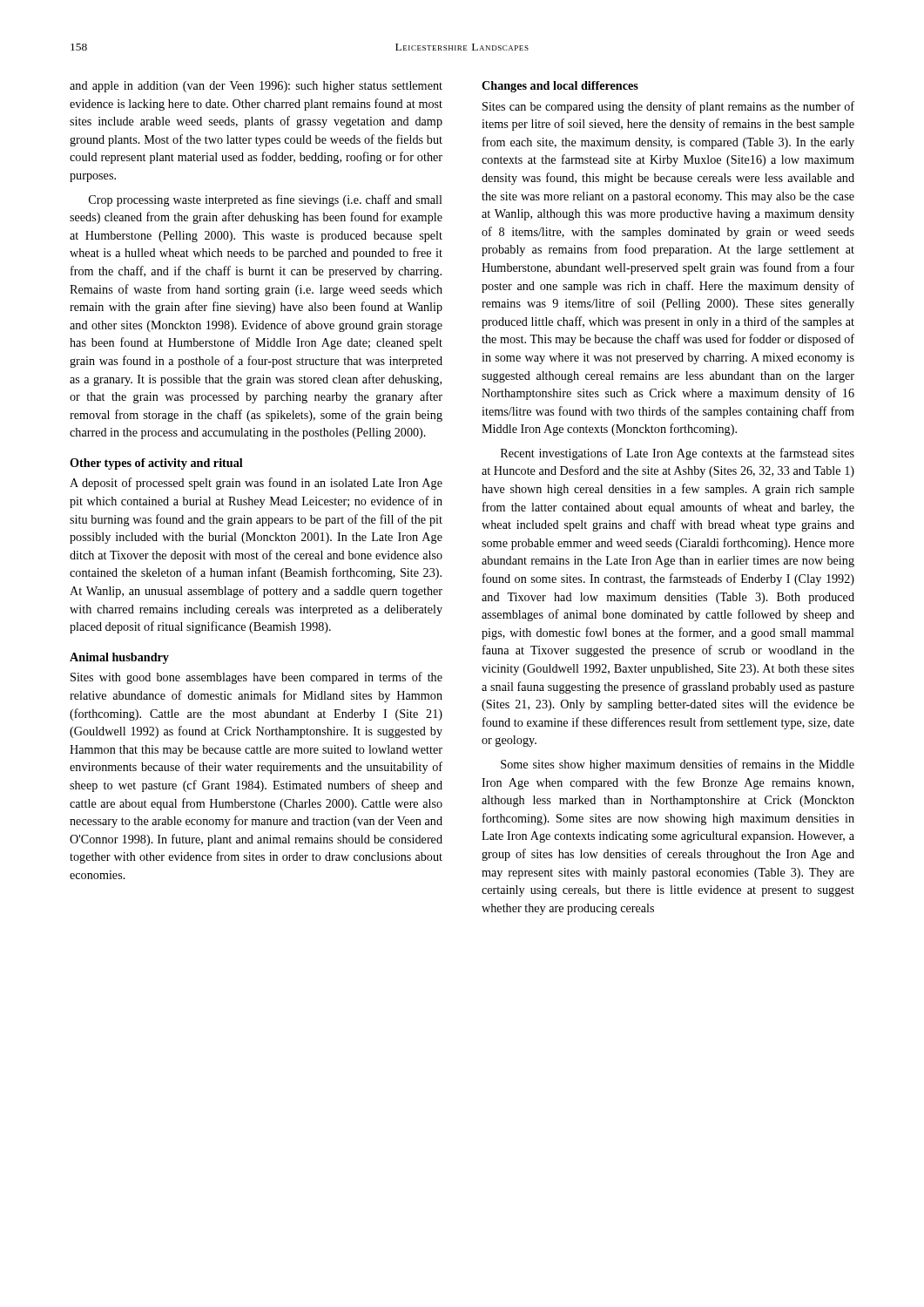Where is the passage that starts "Some sites show higher maximum densities"?
Viewport: 924px width, 1307px height.
point(668,836)
